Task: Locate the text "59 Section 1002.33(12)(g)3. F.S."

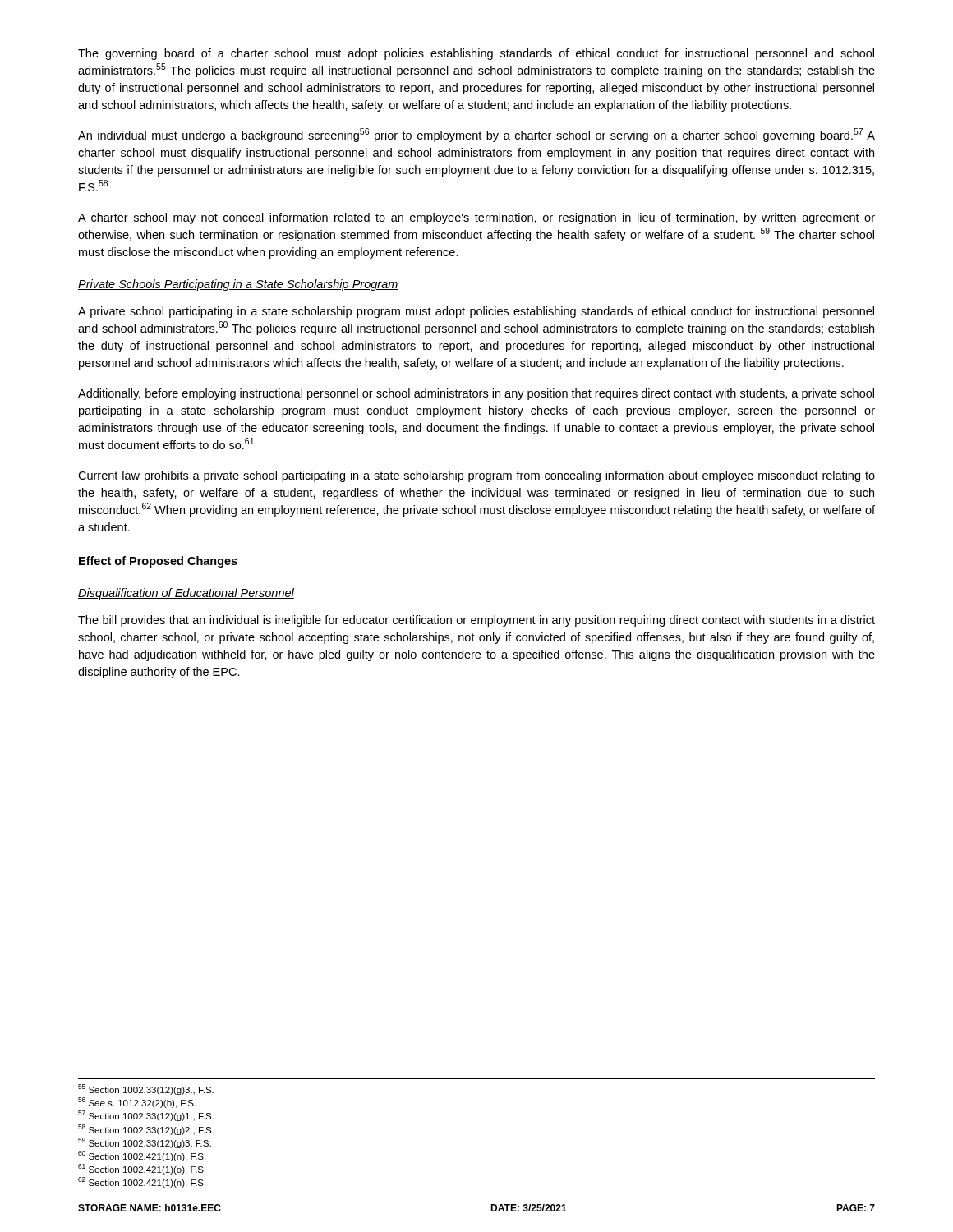Action: coord(145,1142)
